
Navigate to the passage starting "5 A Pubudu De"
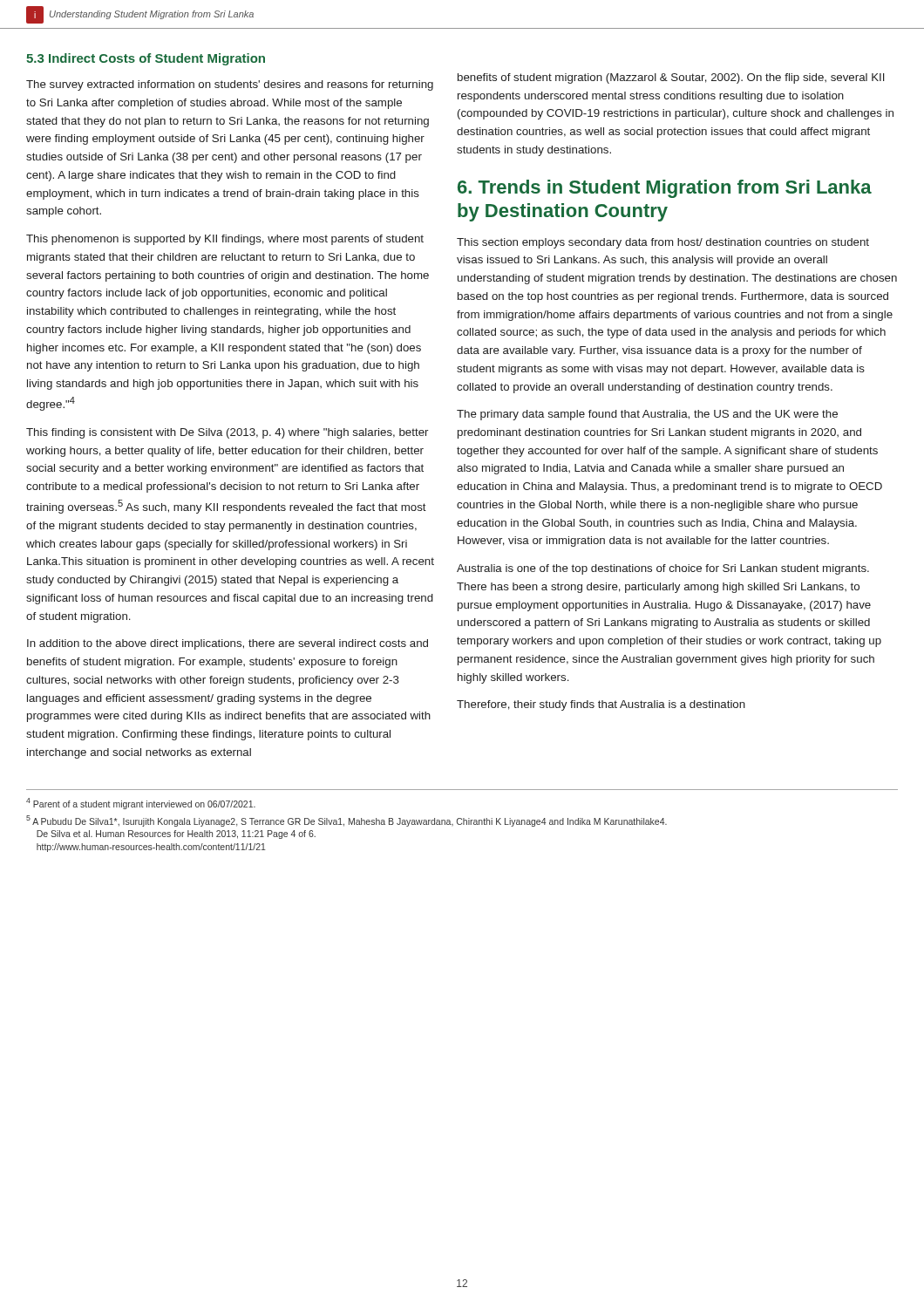click(x=347, y=832)
